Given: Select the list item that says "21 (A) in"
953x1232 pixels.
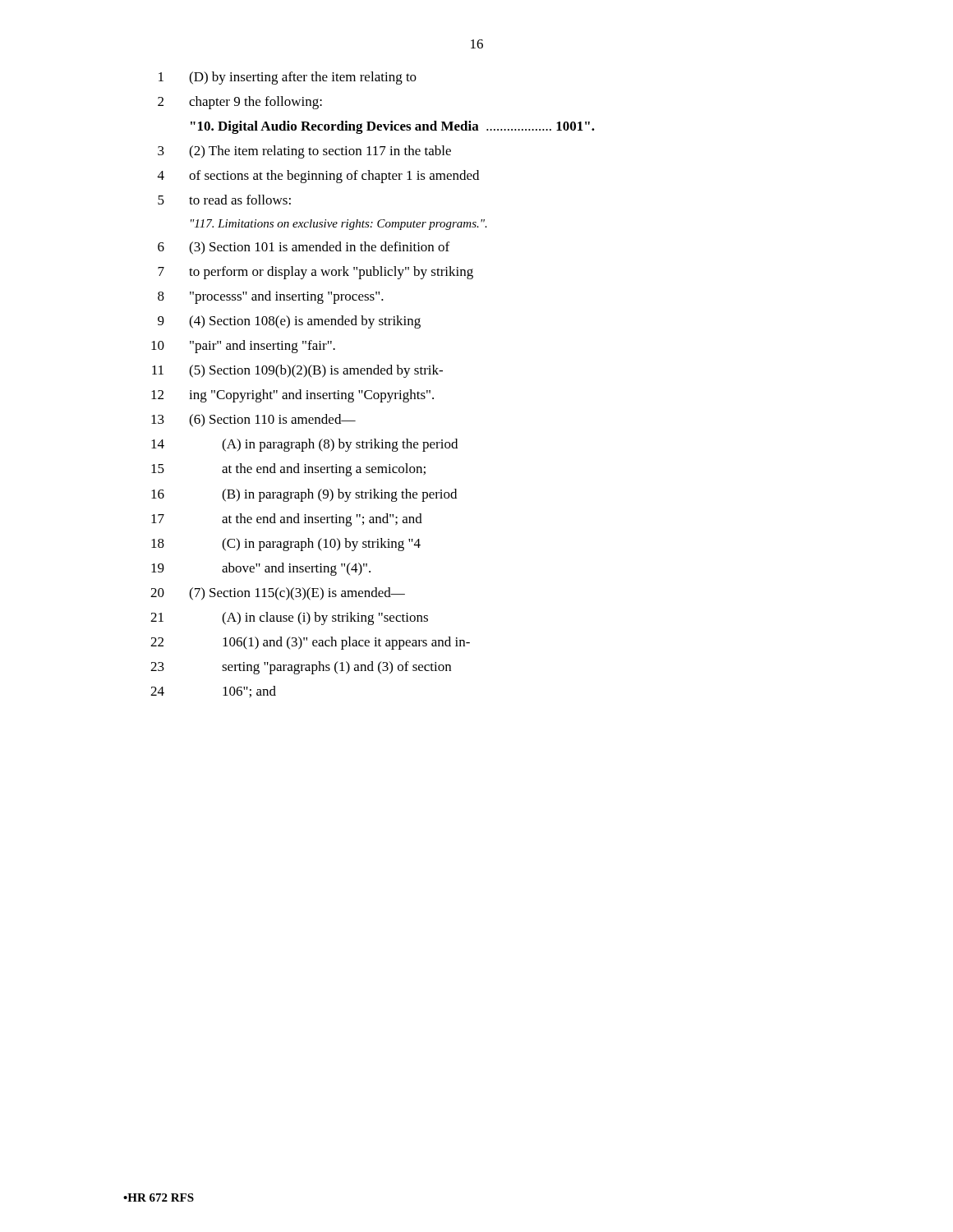Looking at the screenshot, I should pyautogui.click(x=289, y=618).
